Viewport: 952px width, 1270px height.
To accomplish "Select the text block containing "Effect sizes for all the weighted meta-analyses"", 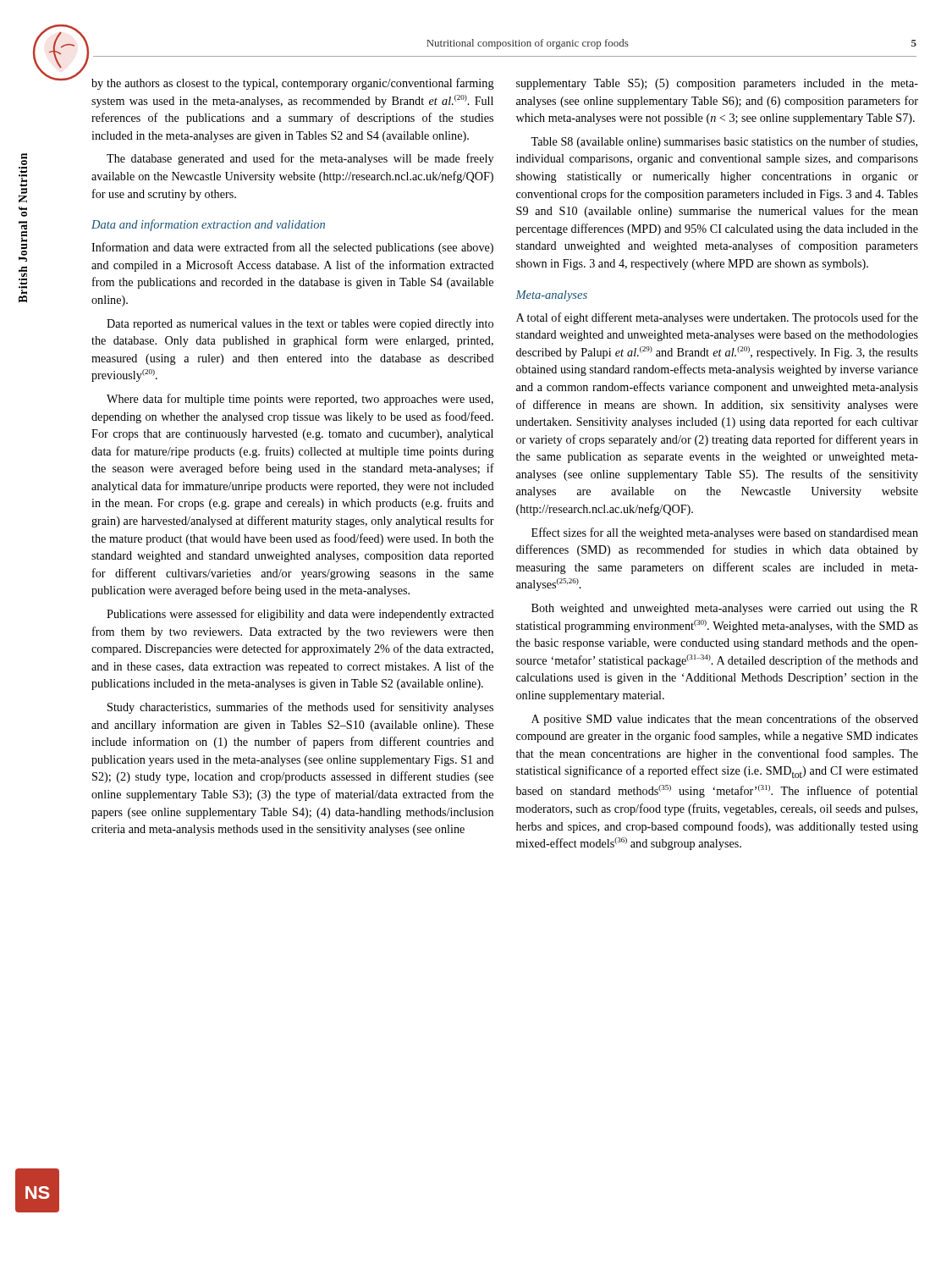I will (717, 559).
